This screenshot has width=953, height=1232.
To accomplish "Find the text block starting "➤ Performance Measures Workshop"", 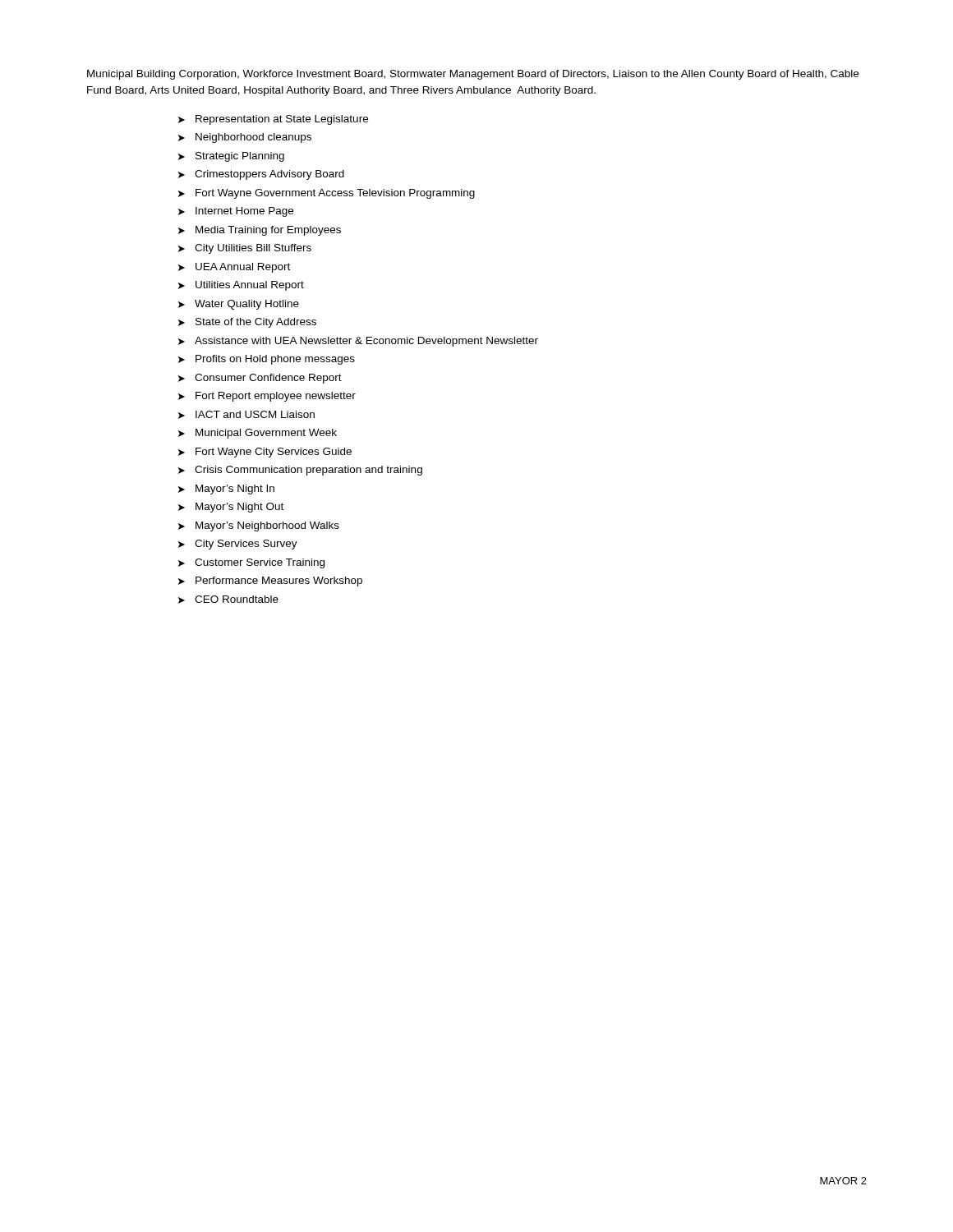I will pyautogui.click(x=270, y=582).
